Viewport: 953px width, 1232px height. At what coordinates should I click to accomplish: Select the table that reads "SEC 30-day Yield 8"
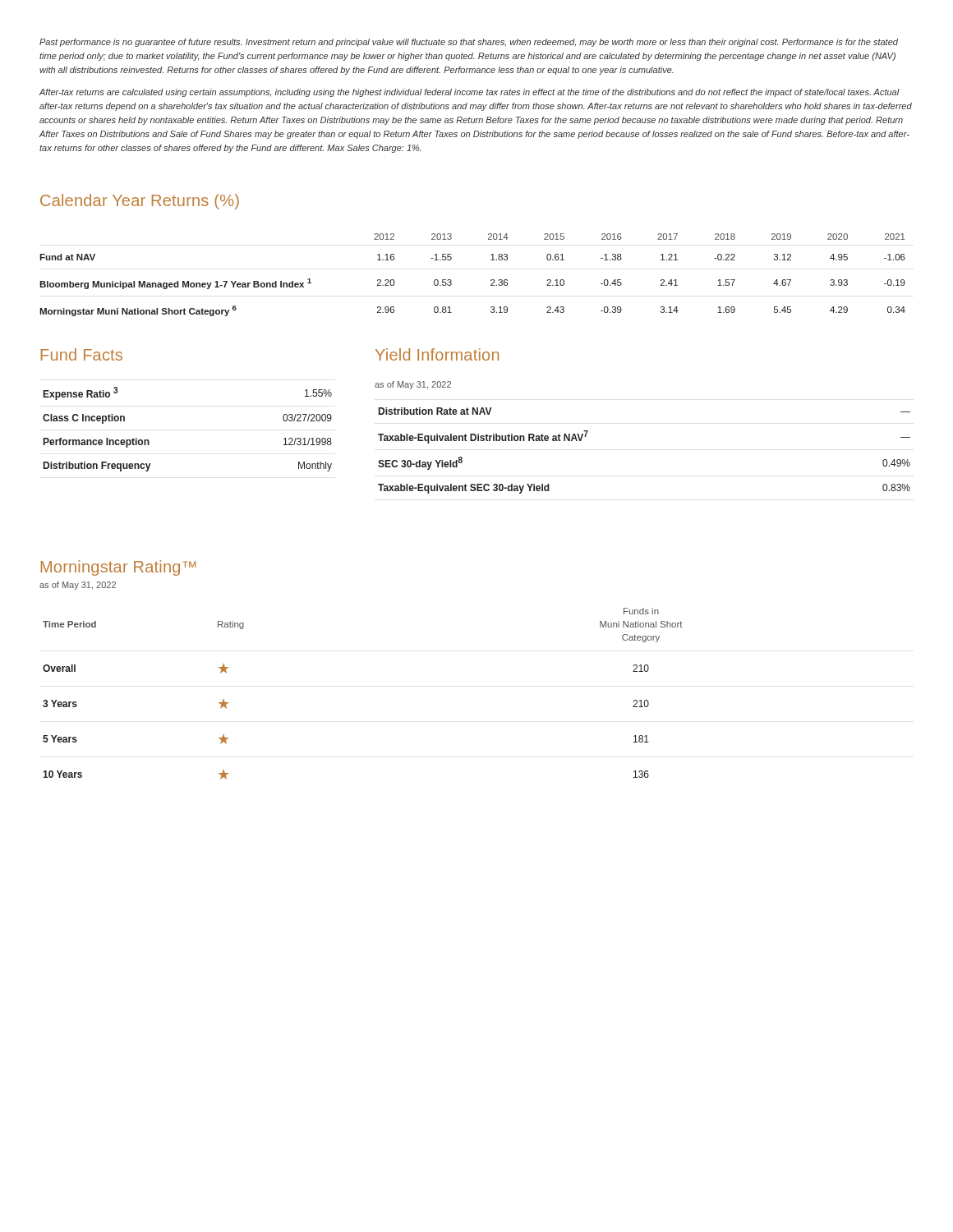pos(644,450)
